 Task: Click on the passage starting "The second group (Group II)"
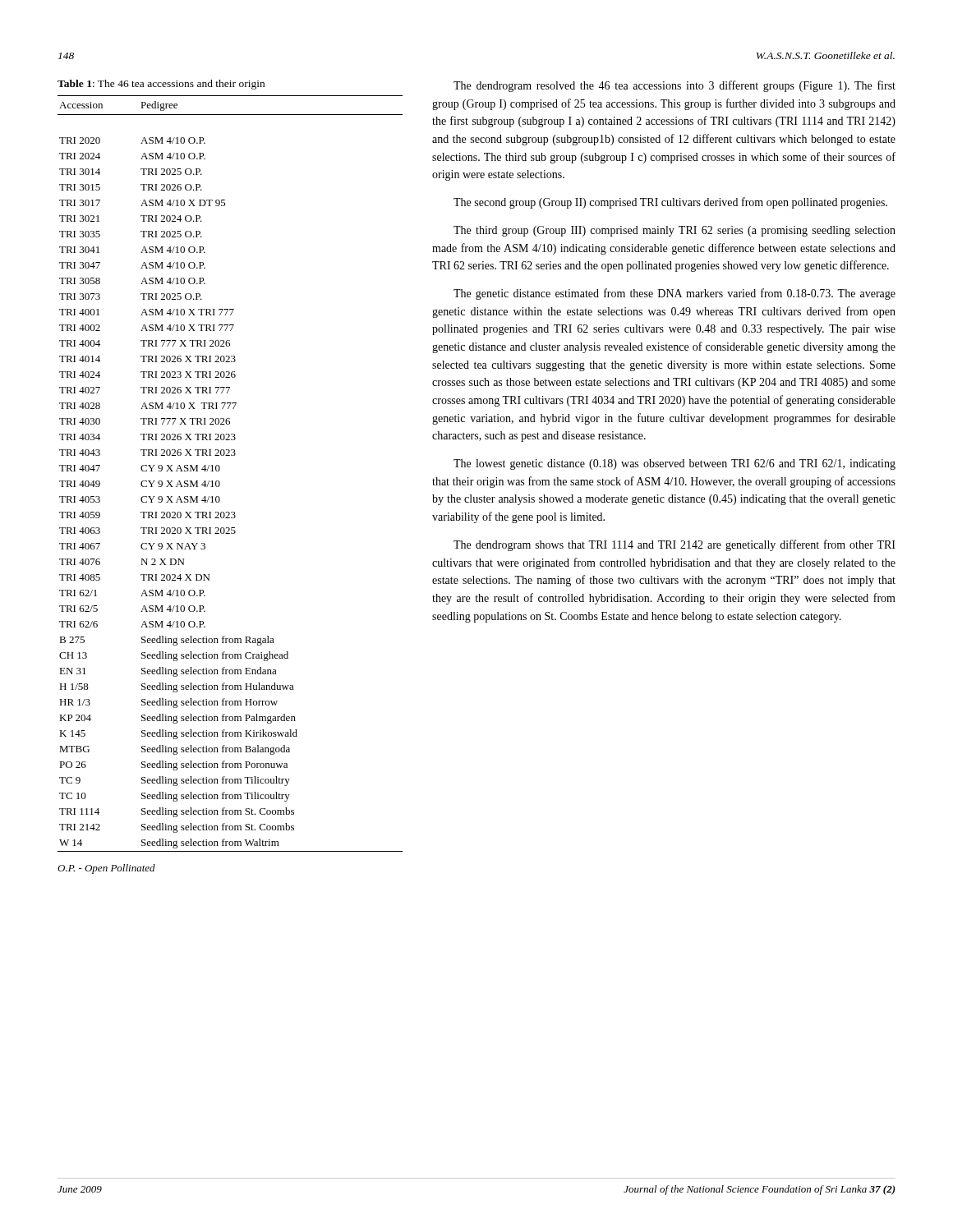point(664,203)
